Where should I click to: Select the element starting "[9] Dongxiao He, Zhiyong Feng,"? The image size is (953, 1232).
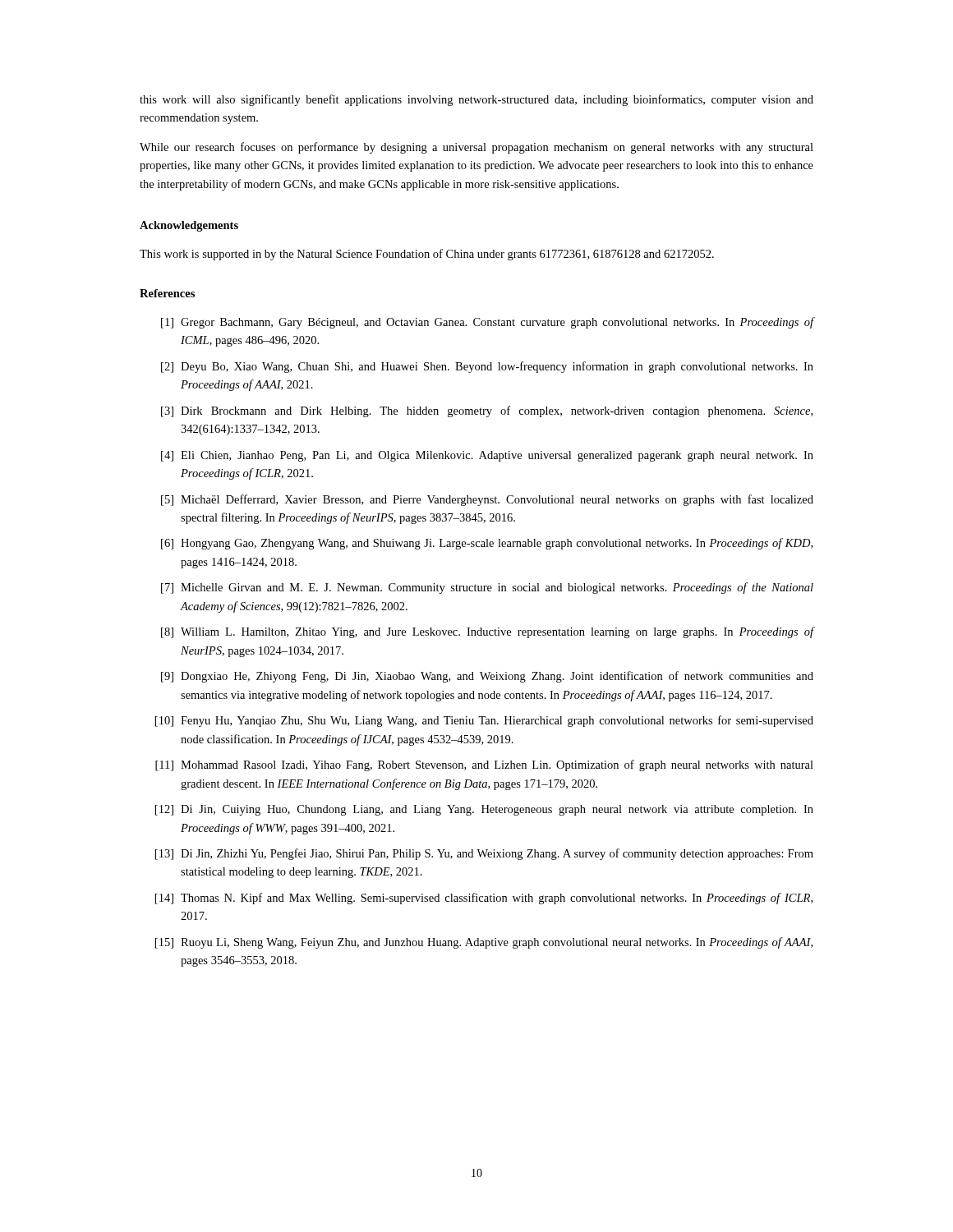point(476,686)
